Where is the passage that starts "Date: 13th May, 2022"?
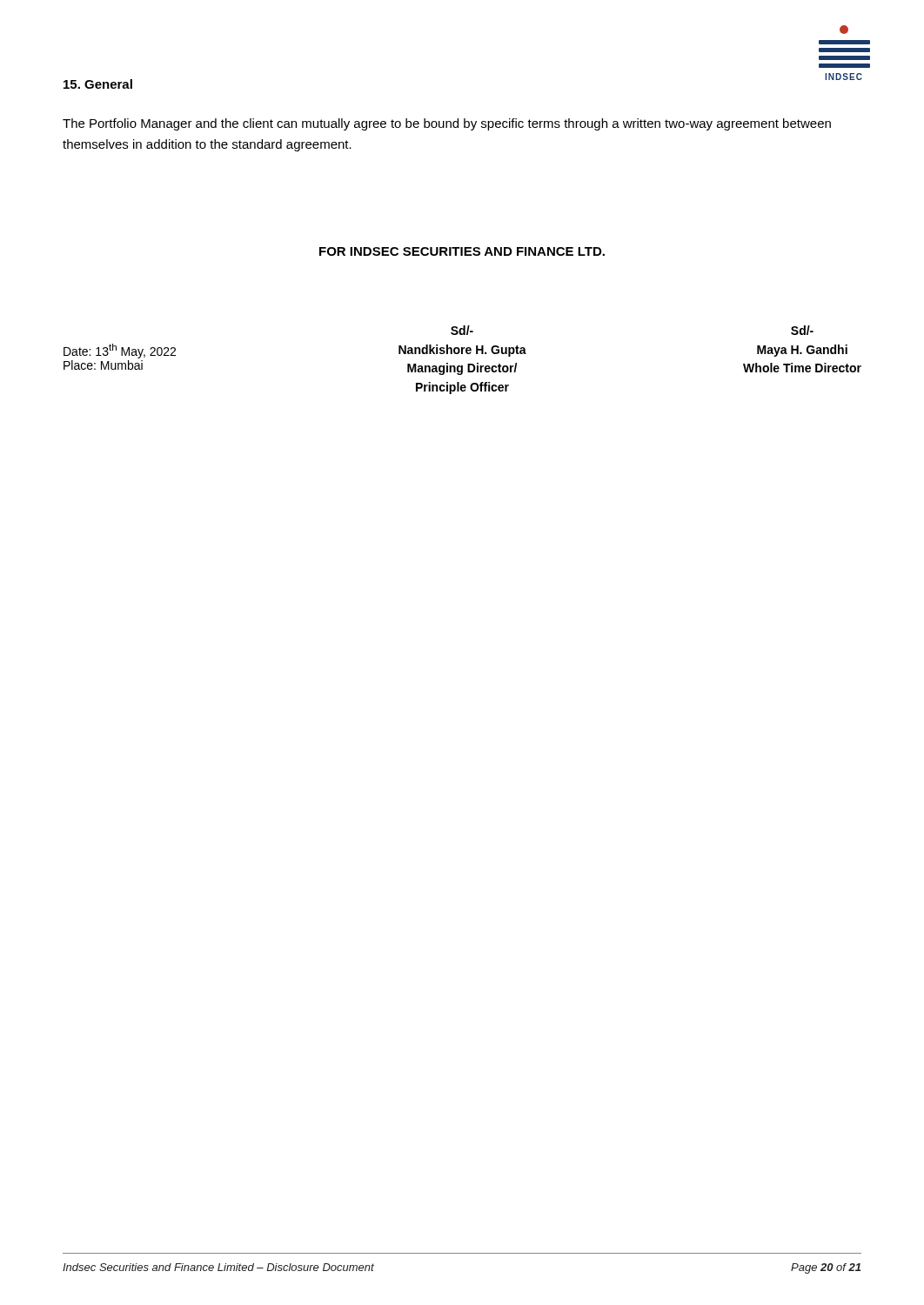924x1305 pixels. click(120, 357)
